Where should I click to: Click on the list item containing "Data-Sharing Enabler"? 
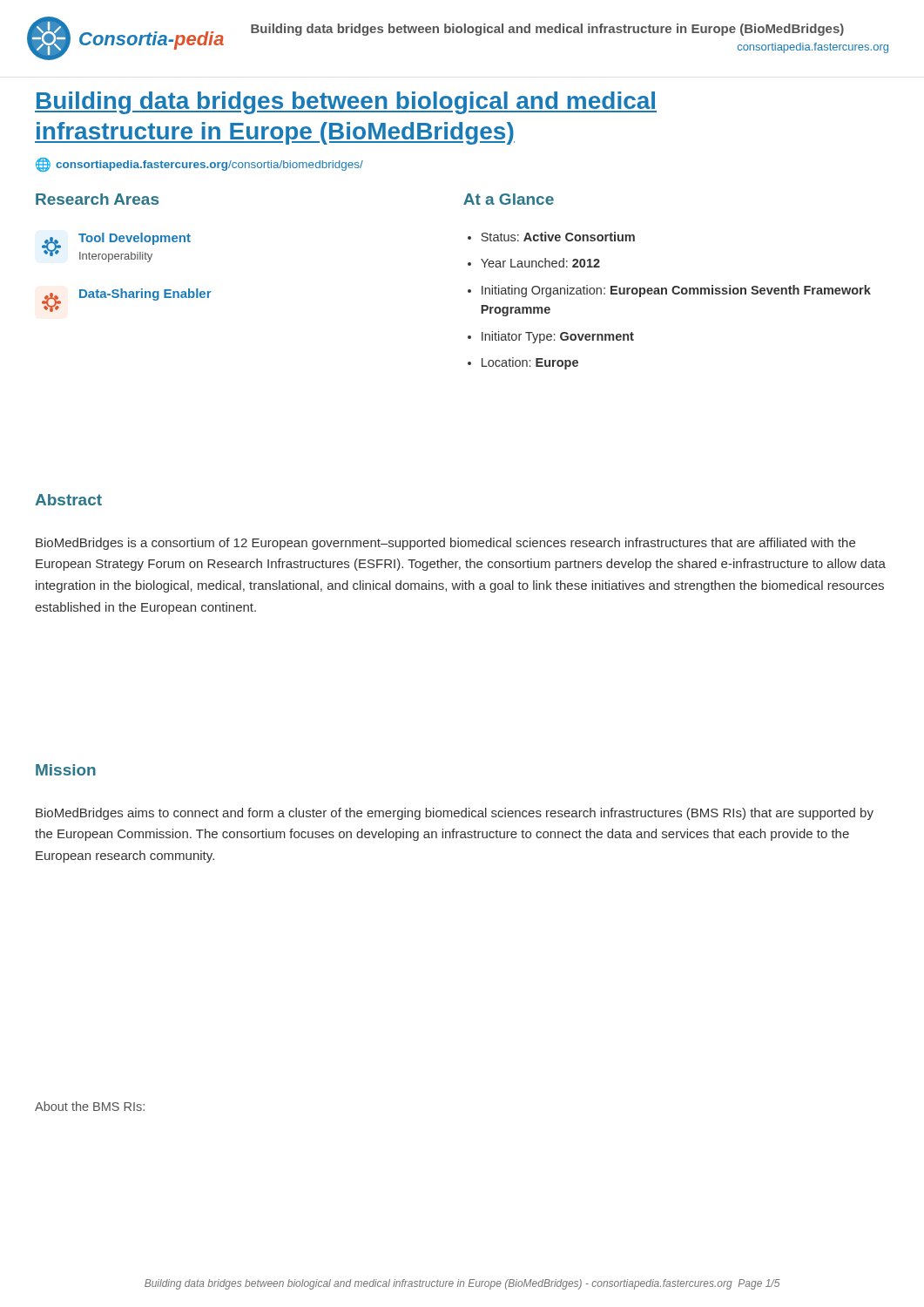point(123,304)
